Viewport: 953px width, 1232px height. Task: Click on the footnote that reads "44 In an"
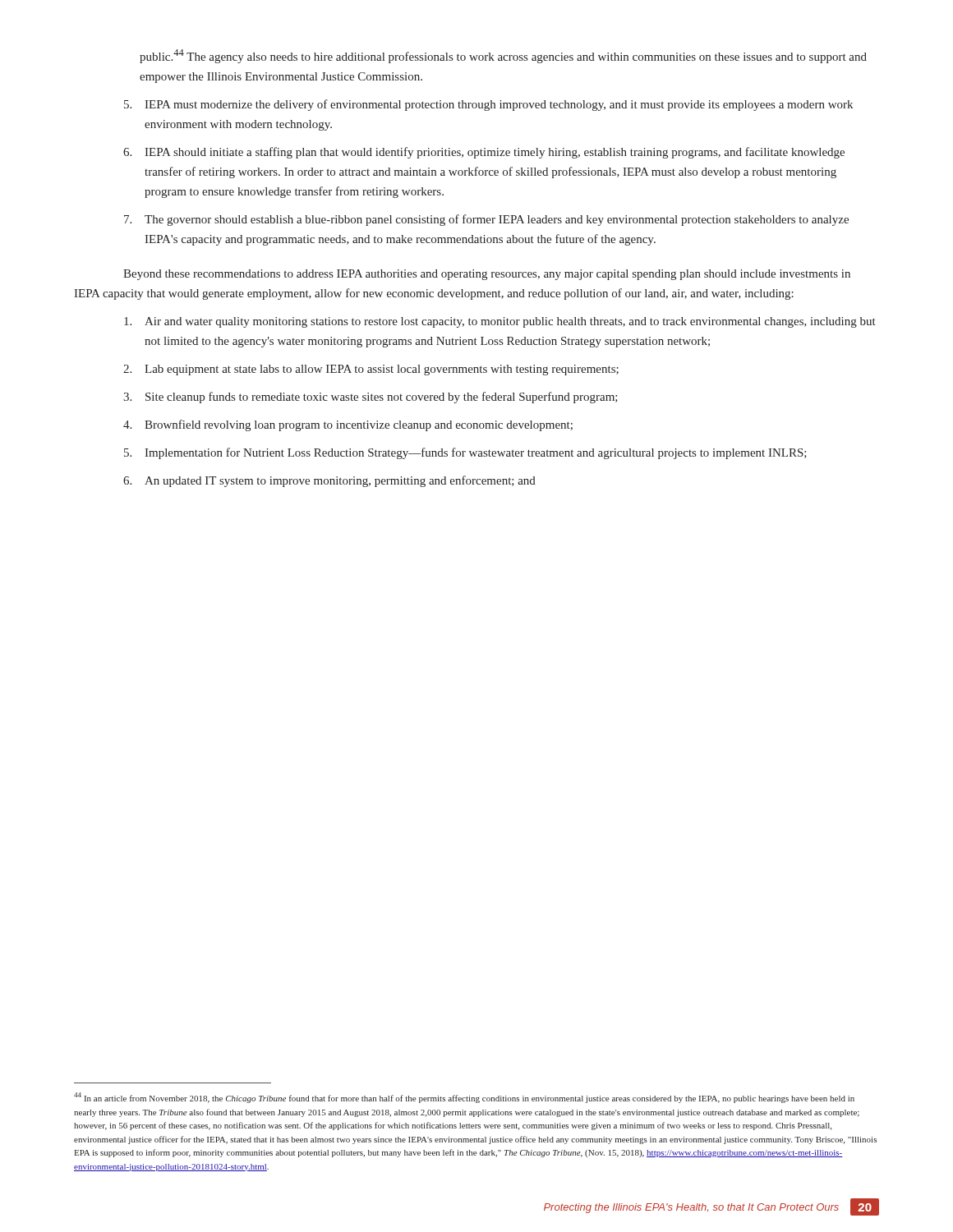click(x=476, y=1128)
